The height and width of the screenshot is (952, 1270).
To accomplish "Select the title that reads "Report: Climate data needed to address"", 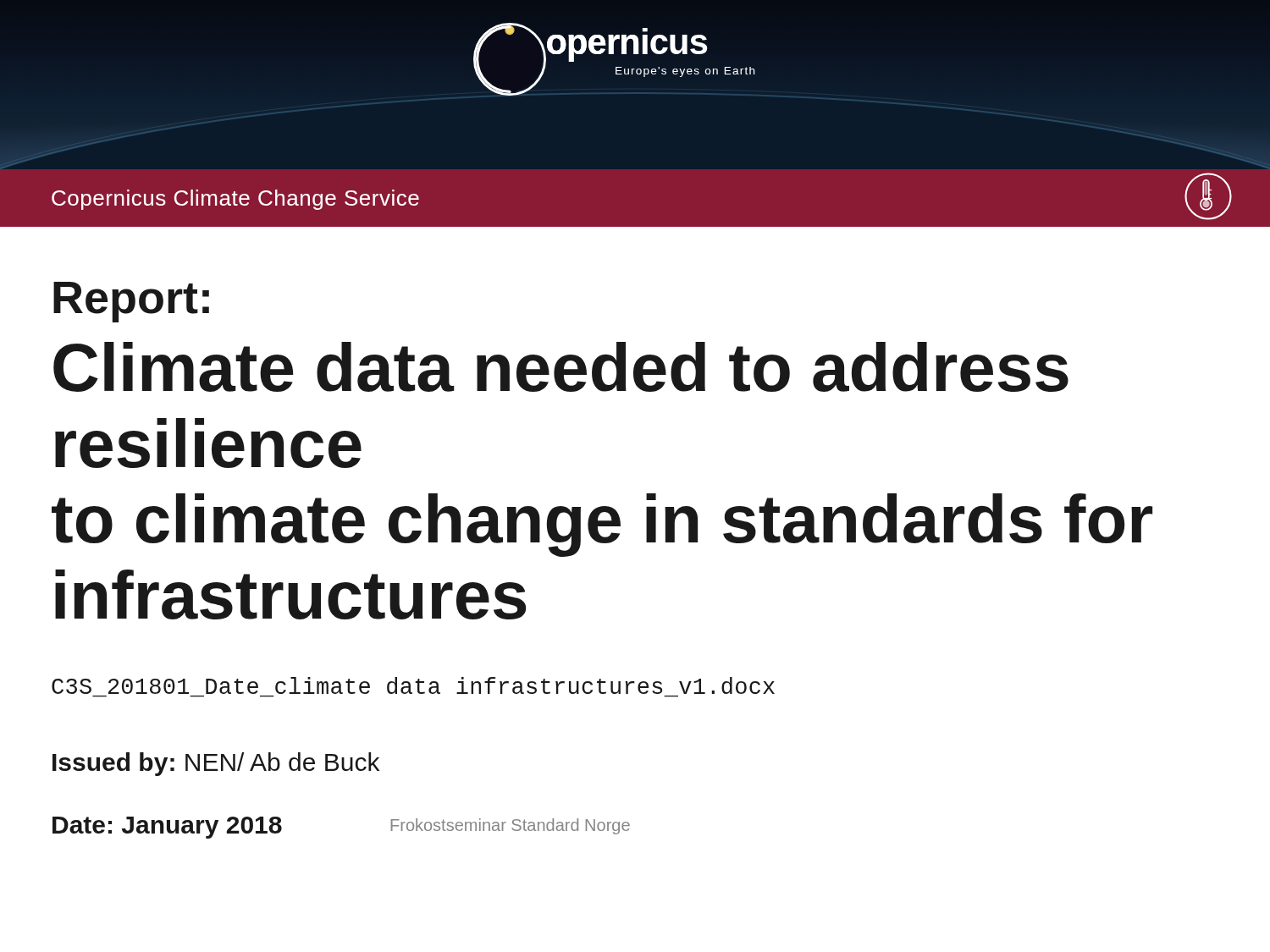I will point(131,302).
